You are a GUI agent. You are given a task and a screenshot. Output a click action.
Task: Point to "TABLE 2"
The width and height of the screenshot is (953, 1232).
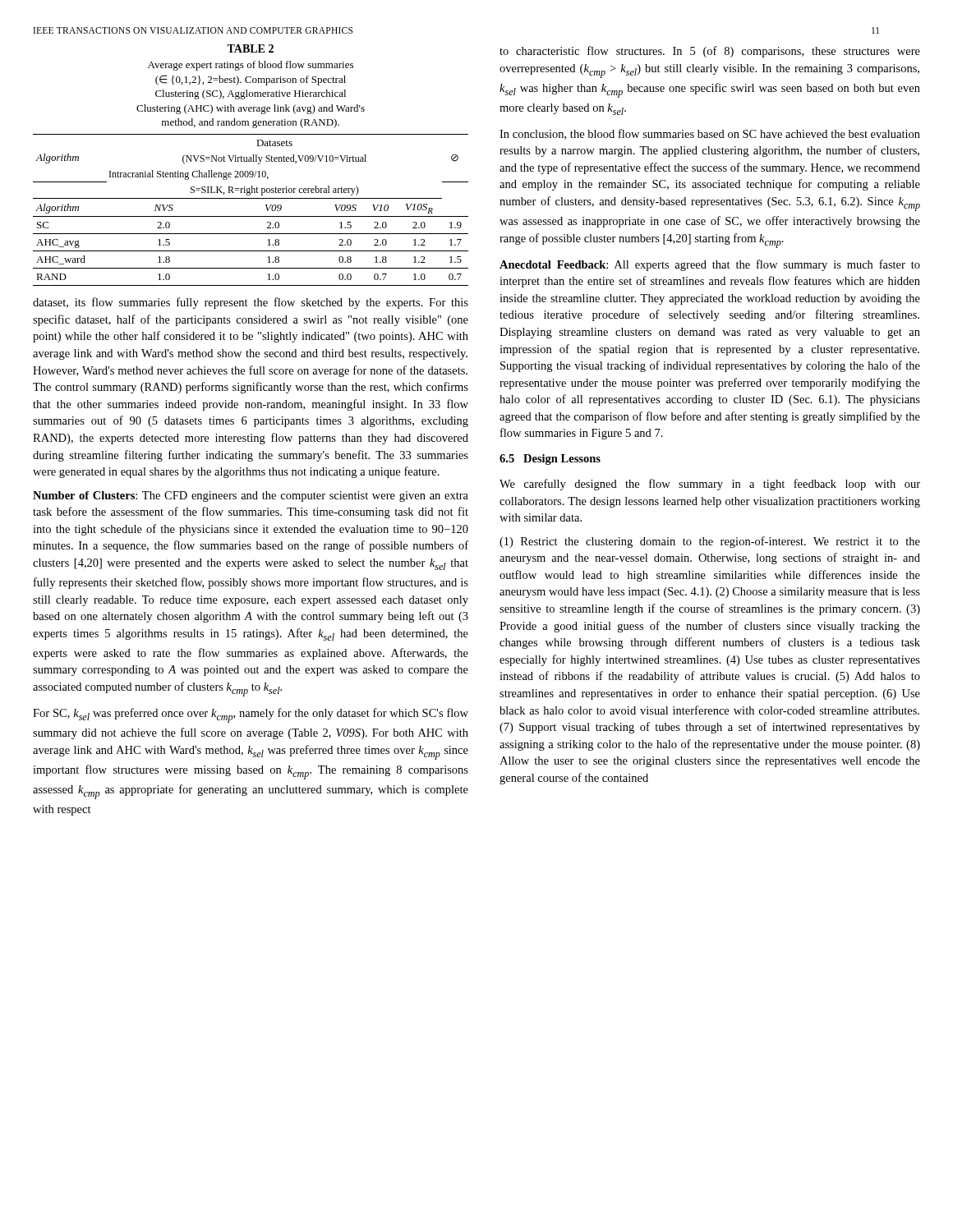[251, 49]
